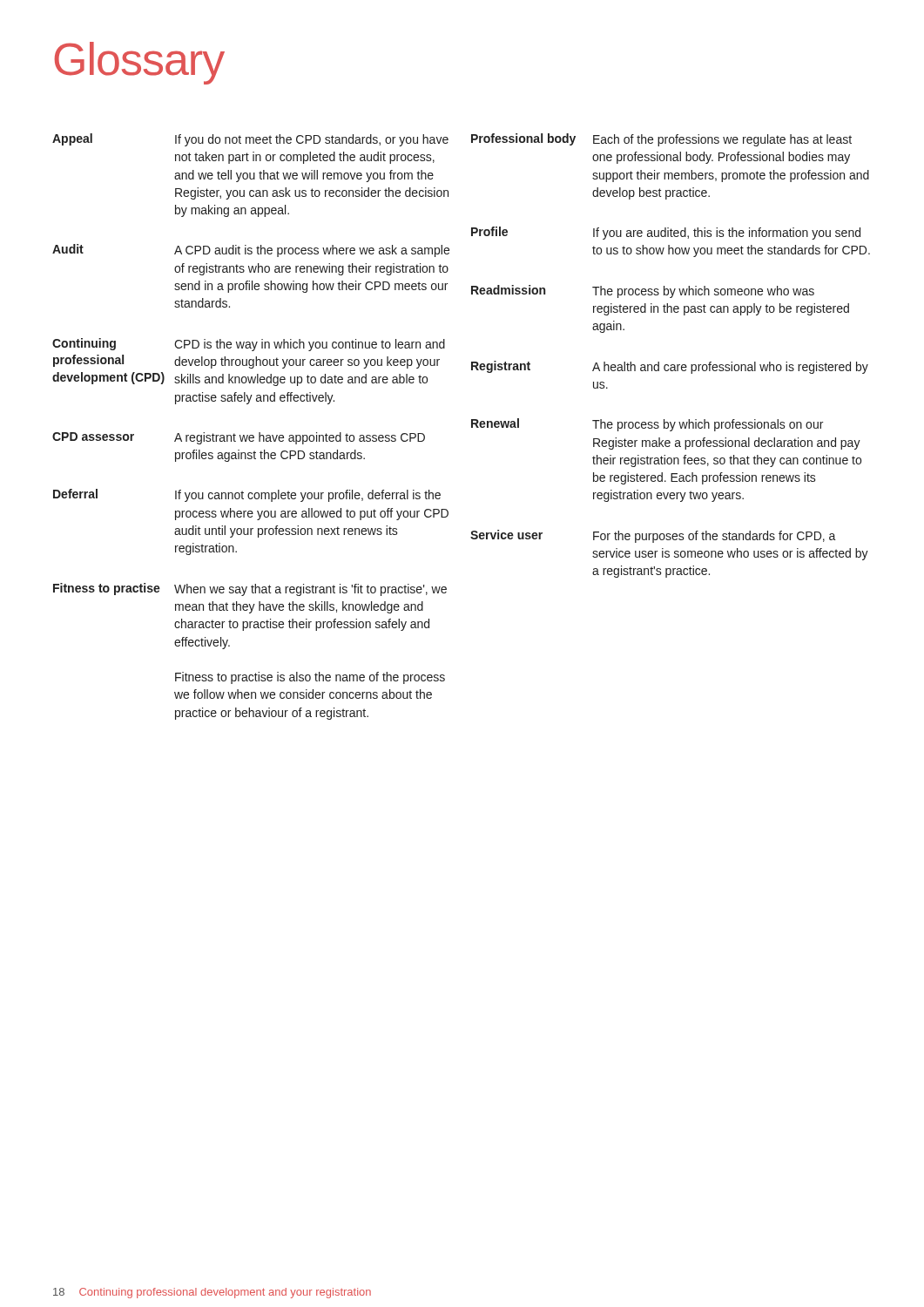Select the list item that says "CPD assessor A"
Screen dimensions: 1307x924
click(x=253, y=446)
